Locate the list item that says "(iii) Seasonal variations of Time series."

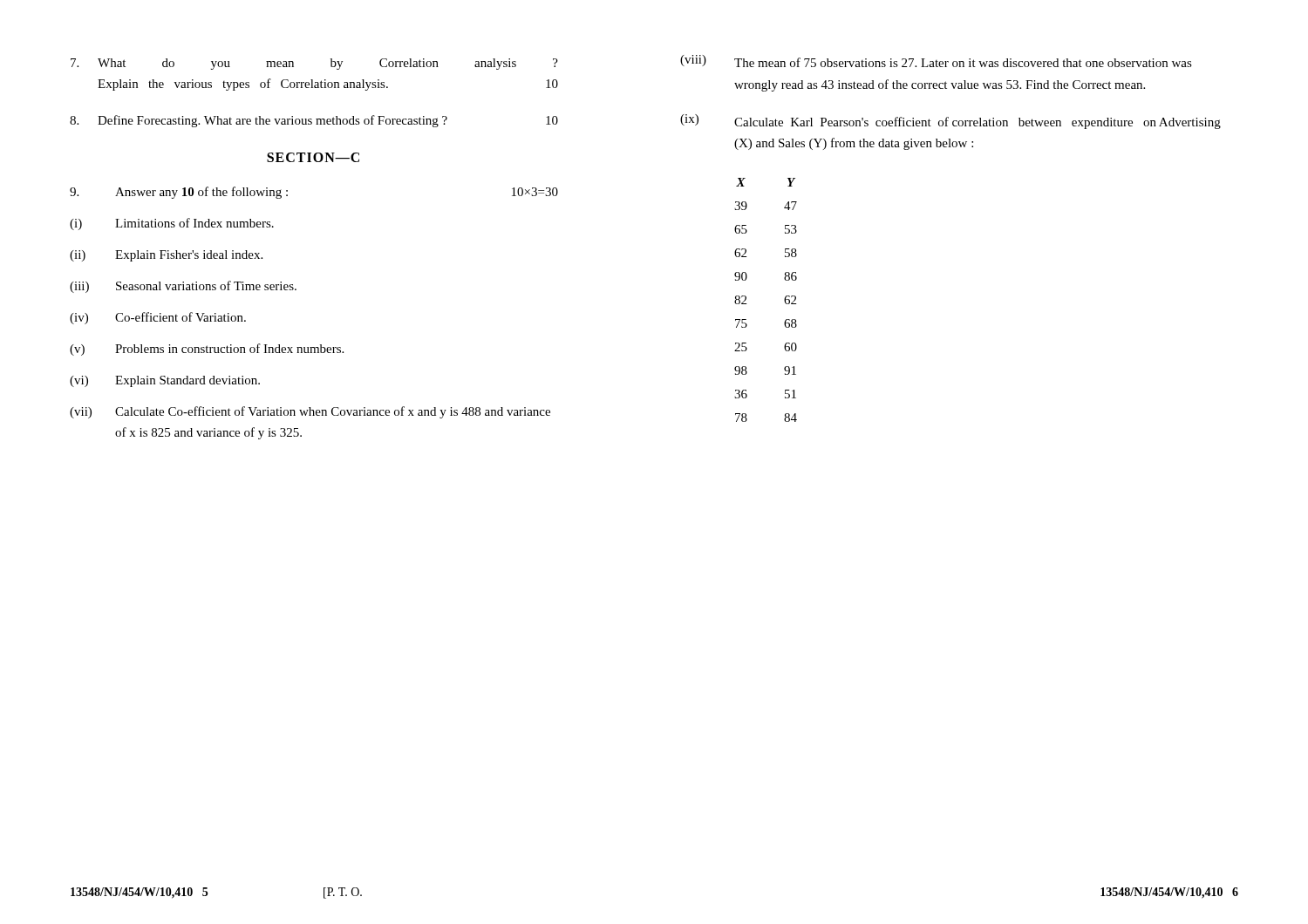click(183, 287)
